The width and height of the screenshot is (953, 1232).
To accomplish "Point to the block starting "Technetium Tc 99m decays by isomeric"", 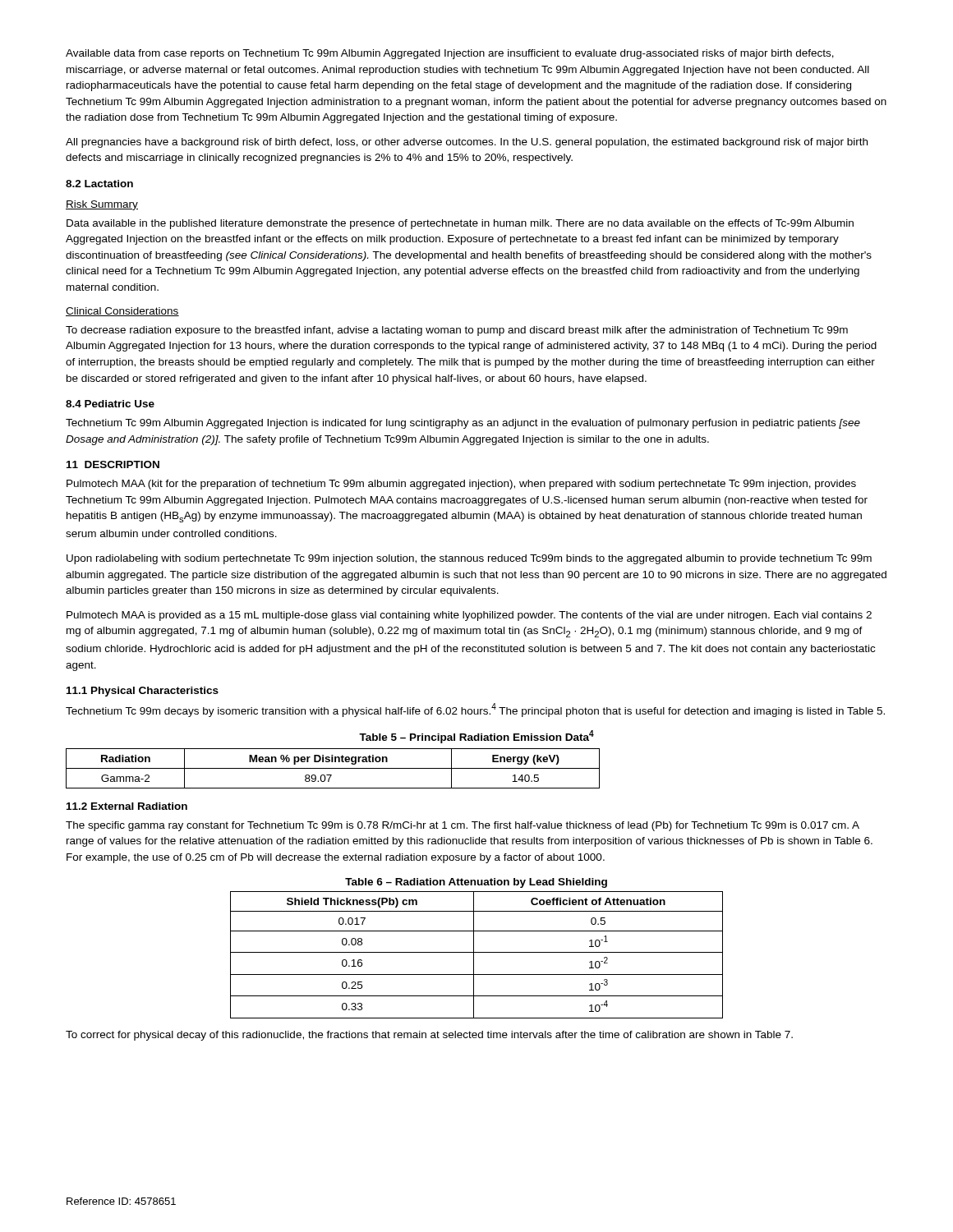I will pos(476,710).
